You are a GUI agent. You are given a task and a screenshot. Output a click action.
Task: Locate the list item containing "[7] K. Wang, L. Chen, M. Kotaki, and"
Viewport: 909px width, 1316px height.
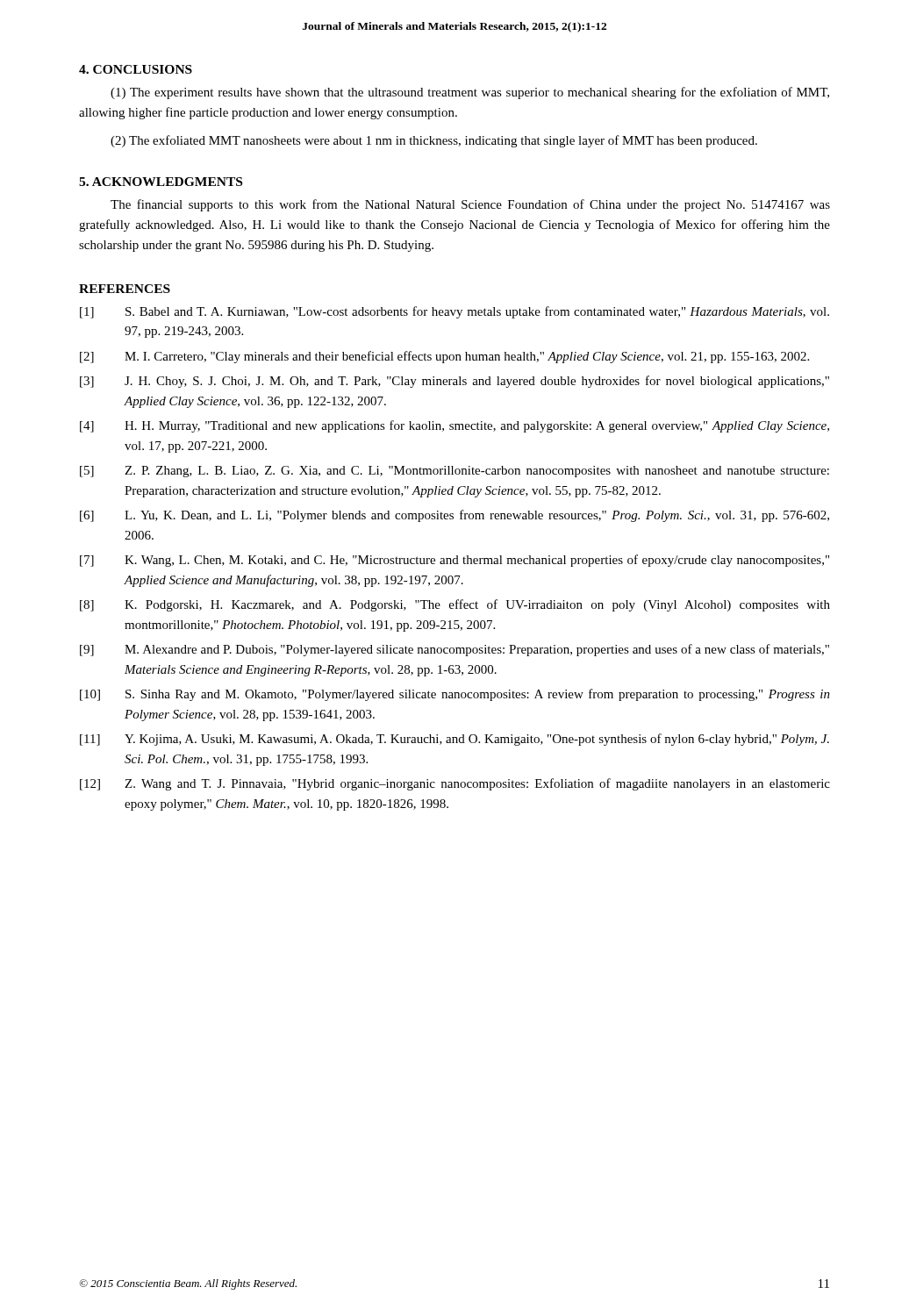(454, 570)
